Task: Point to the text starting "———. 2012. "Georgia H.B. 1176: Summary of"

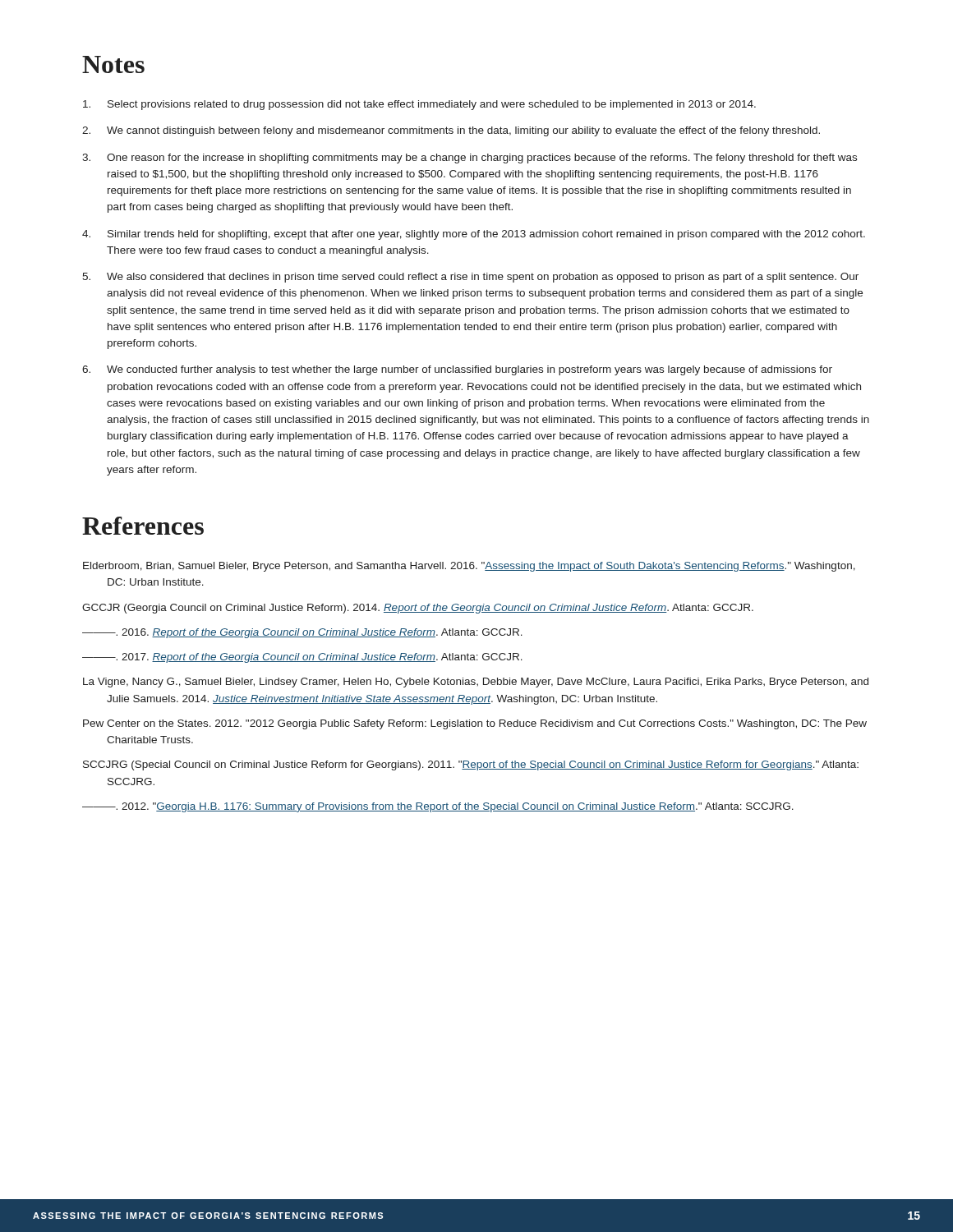Action: click(438, 806)
